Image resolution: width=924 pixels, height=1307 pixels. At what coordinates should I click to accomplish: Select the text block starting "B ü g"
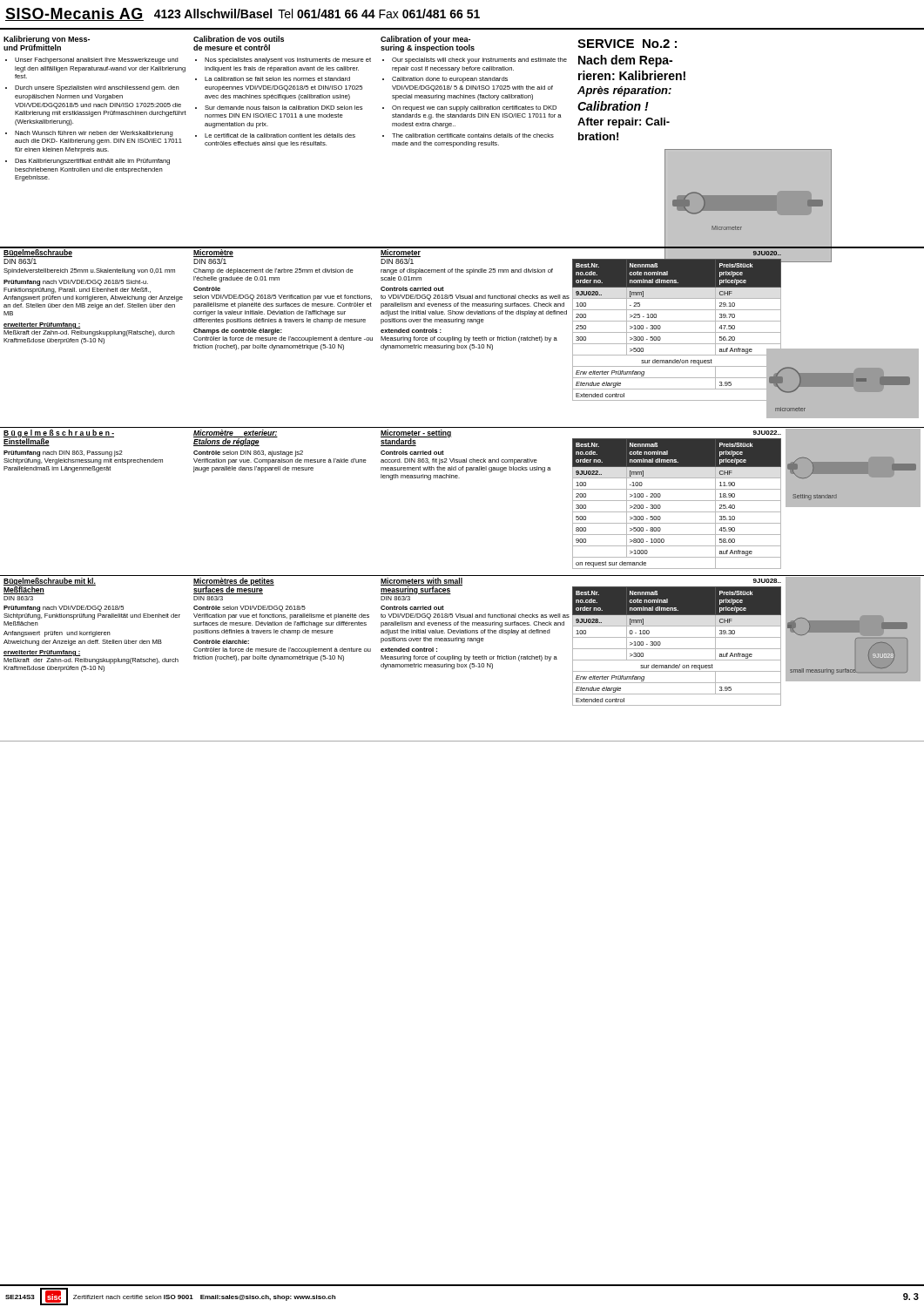click(59, 437)
